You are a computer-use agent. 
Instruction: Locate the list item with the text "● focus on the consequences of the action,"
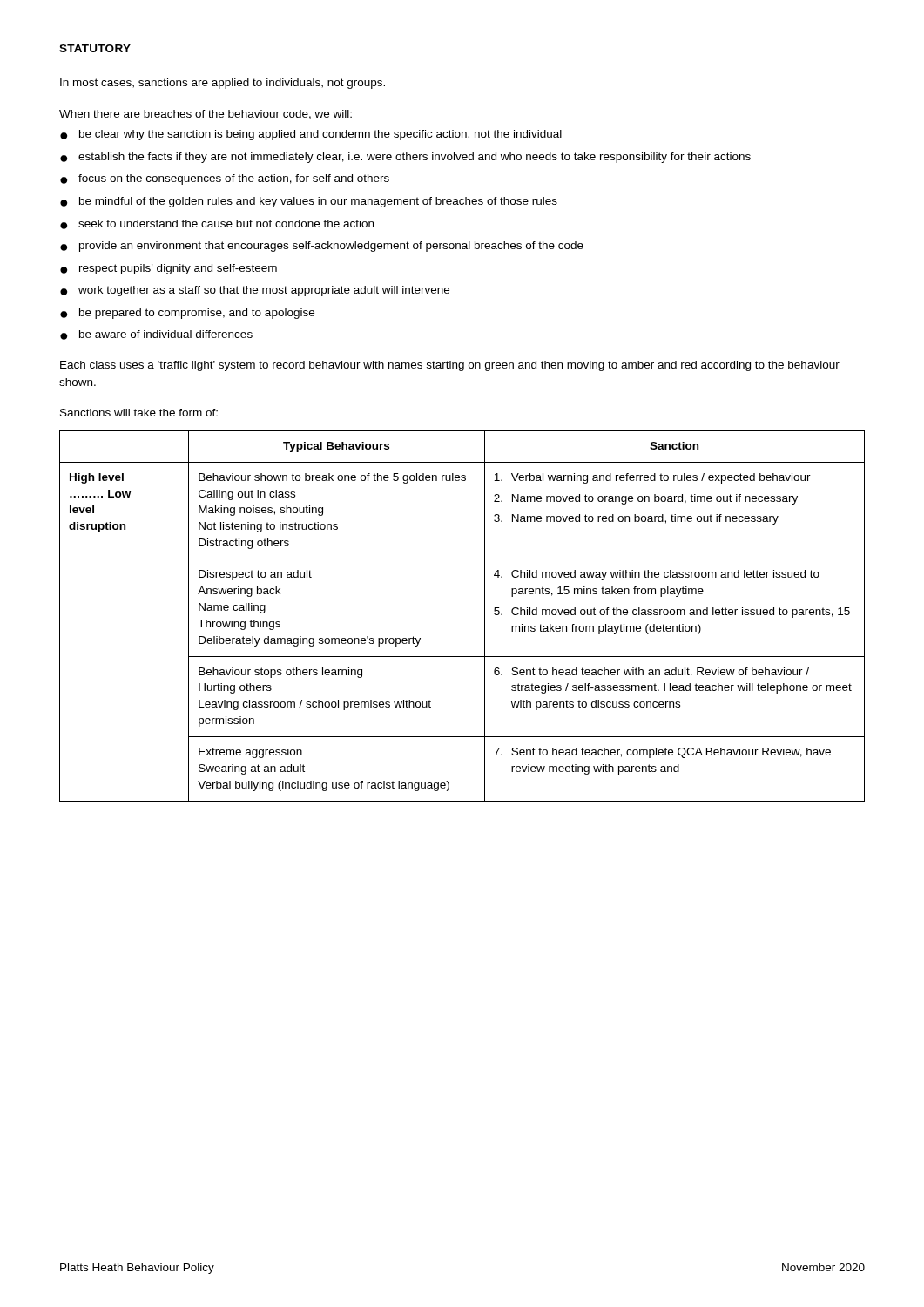click(x=225, y=179)
